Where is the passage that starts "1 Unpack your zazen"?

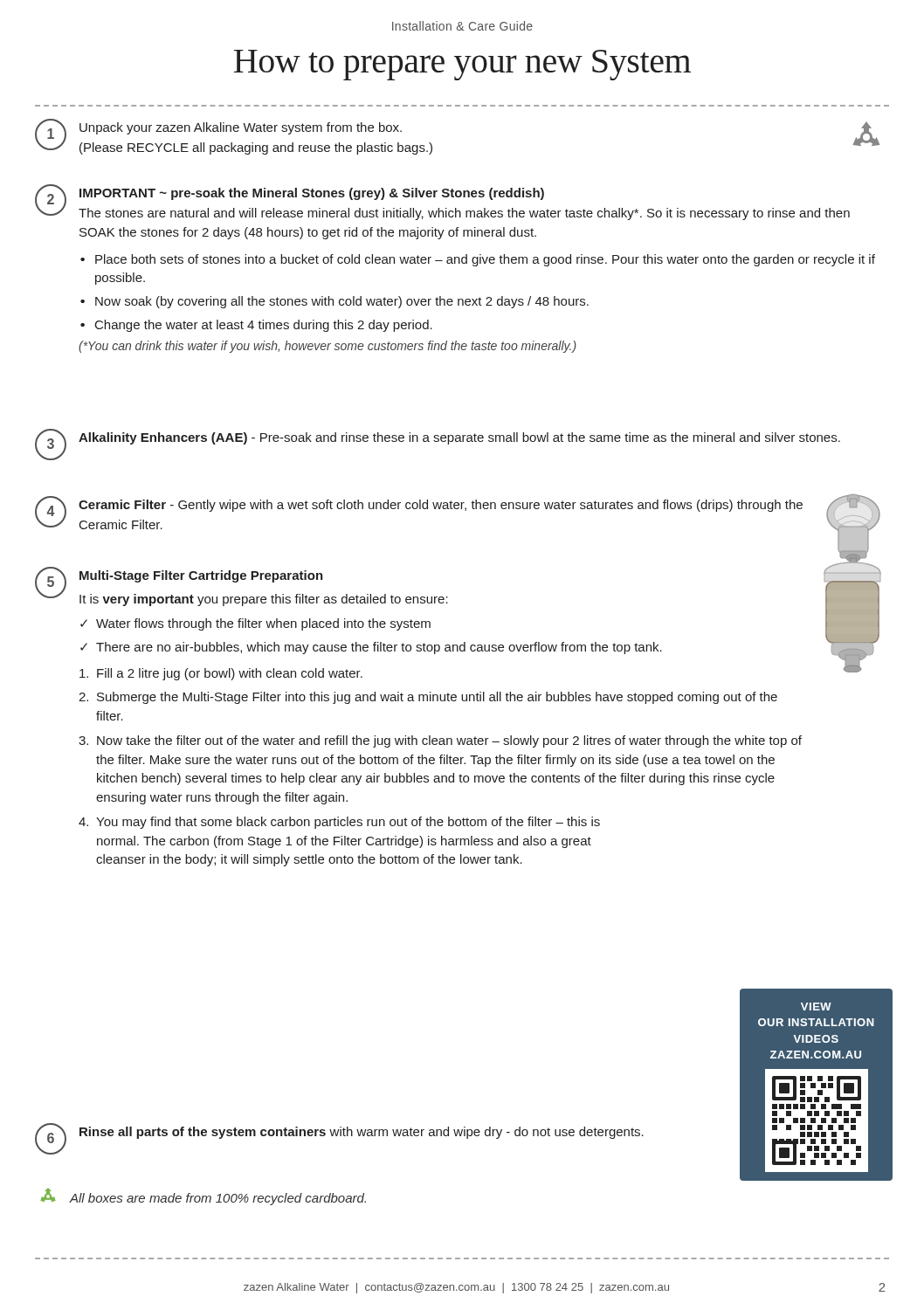[x=246, y=131]
